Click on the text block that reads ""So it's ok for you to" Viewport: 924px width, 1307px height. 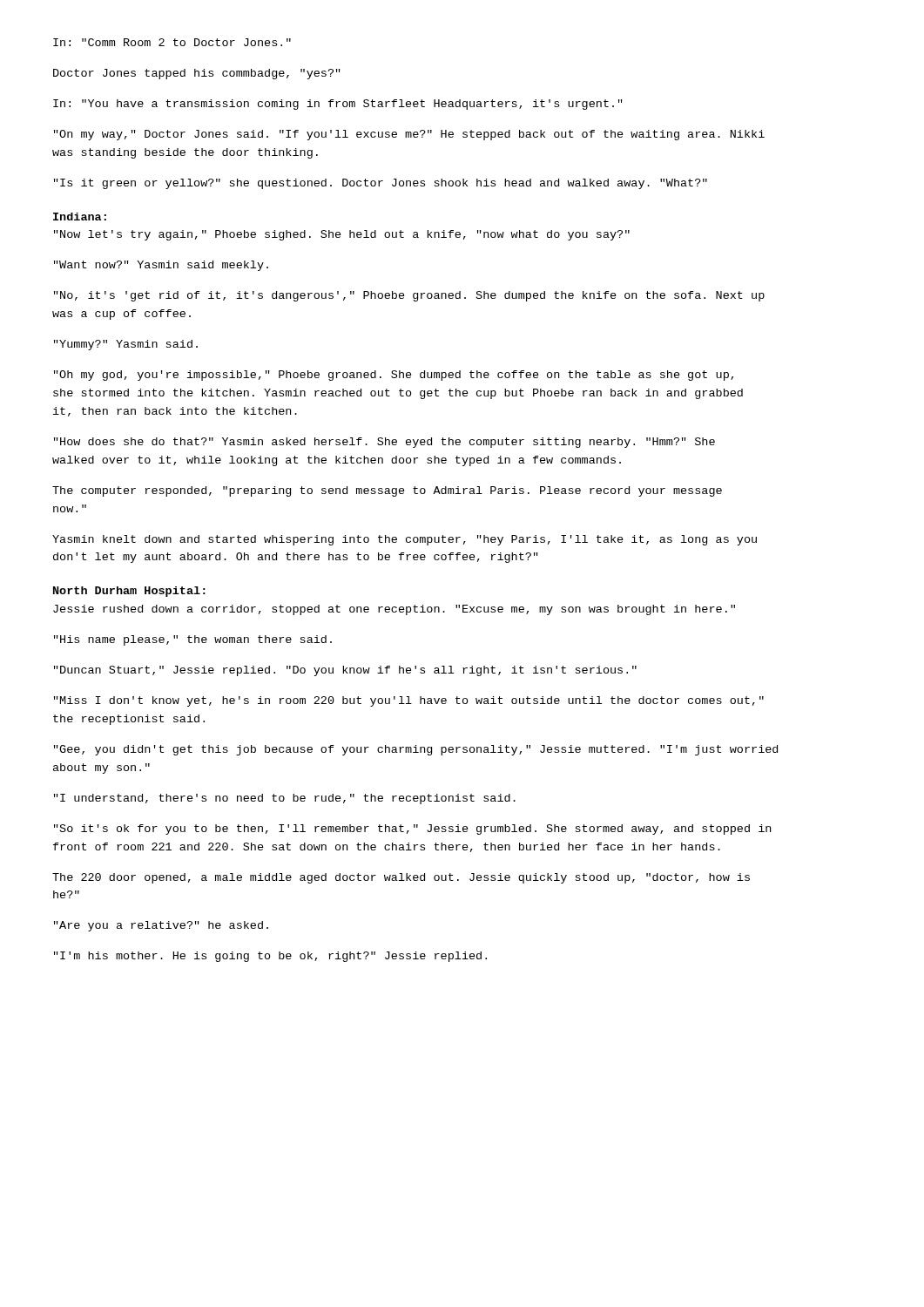(412, 838)
